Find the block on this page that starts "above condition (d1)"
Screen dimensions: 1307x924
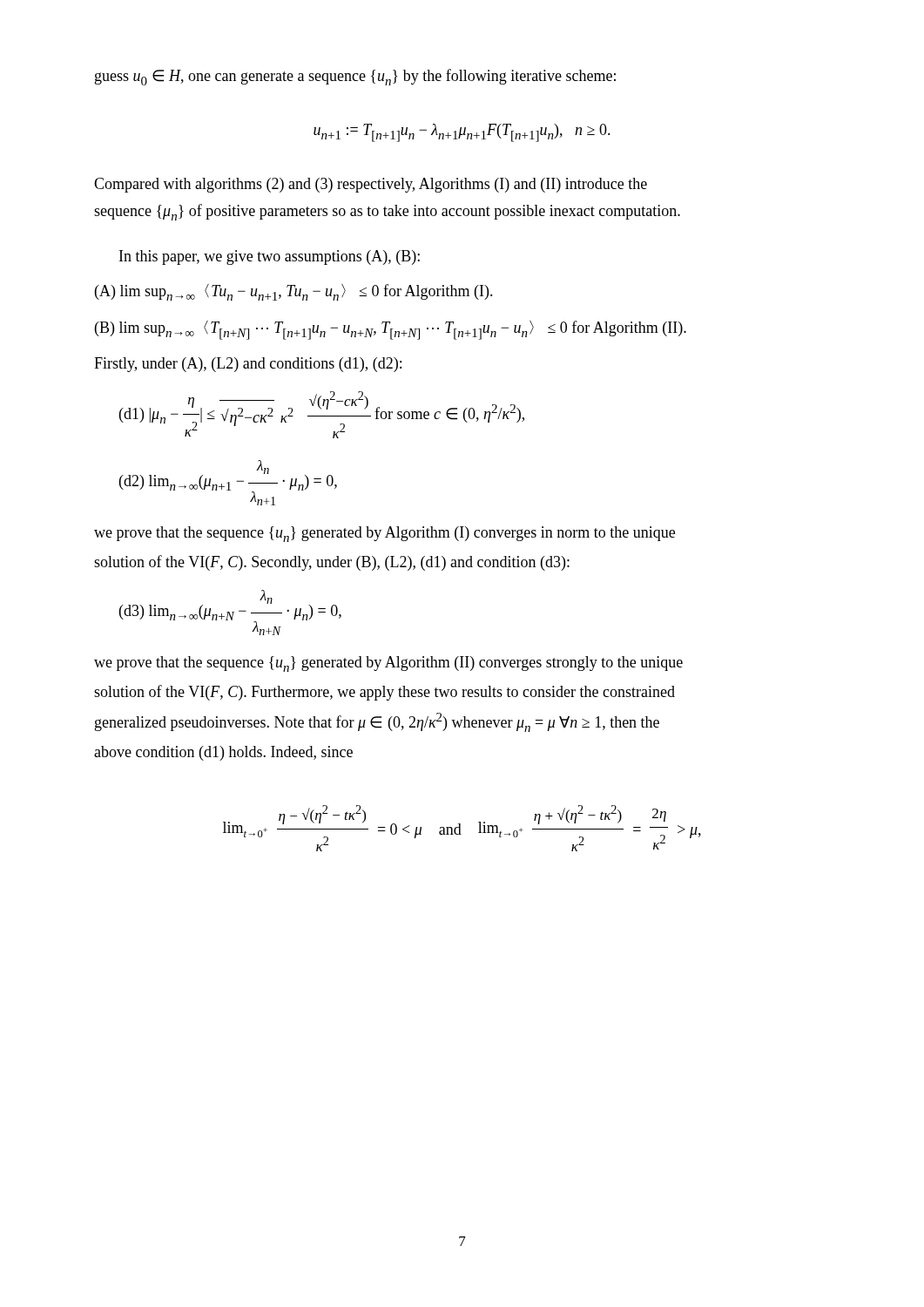pos(224,752)
